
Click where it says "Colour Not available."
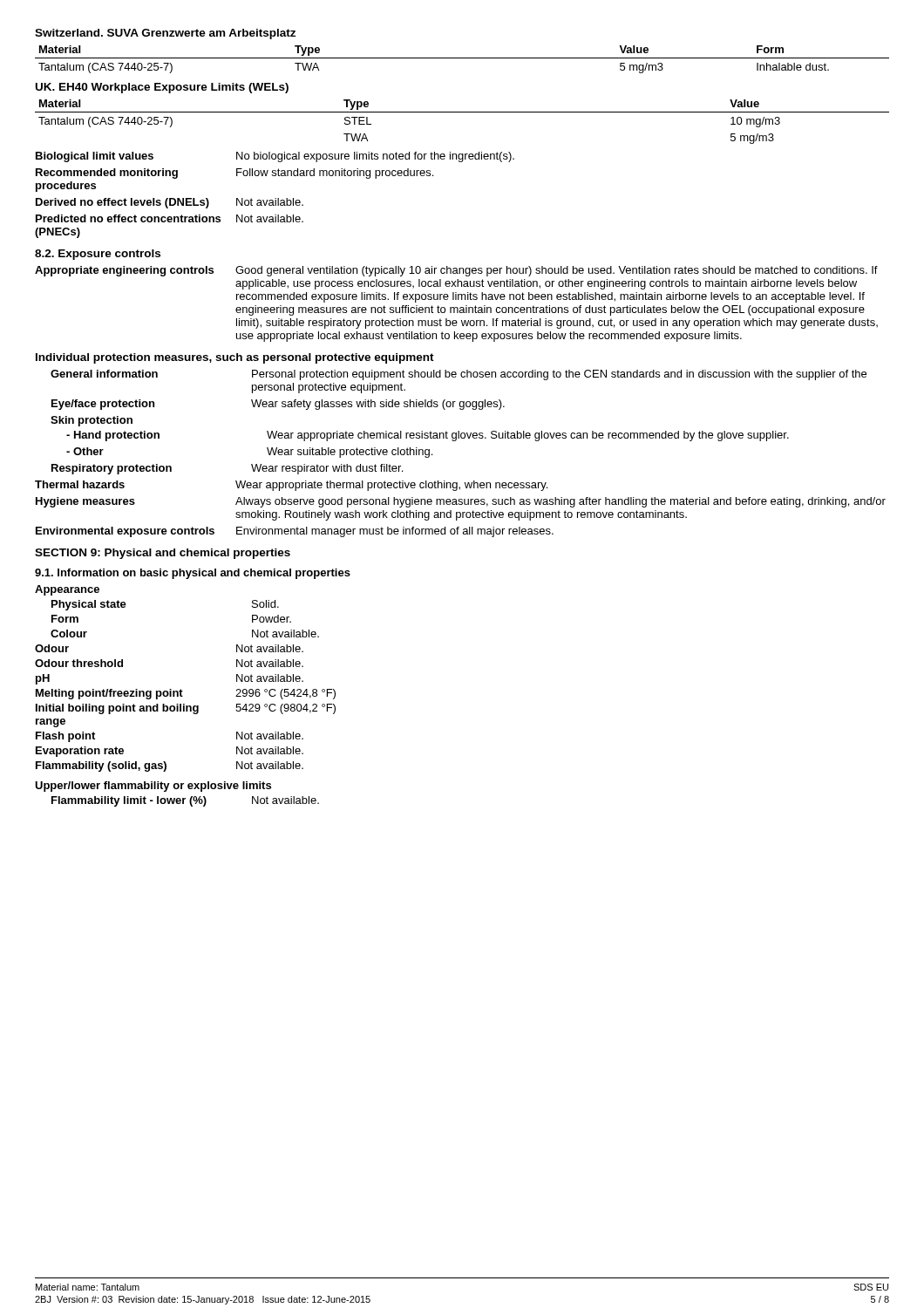(x=67, y=634)
